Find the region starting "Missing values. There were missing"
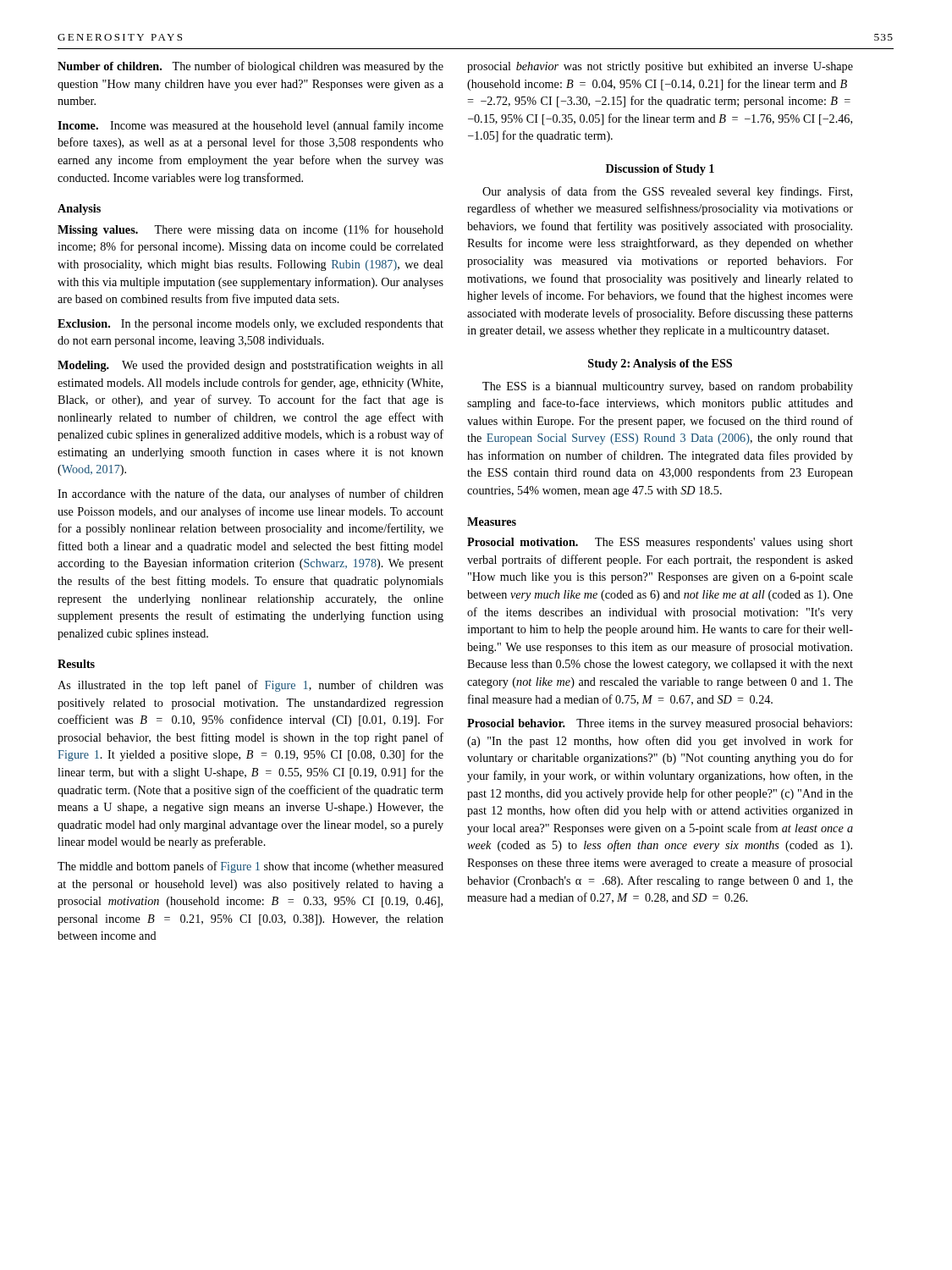The height and width of the screenshot is (1270, 952). [x=250, y=264]
